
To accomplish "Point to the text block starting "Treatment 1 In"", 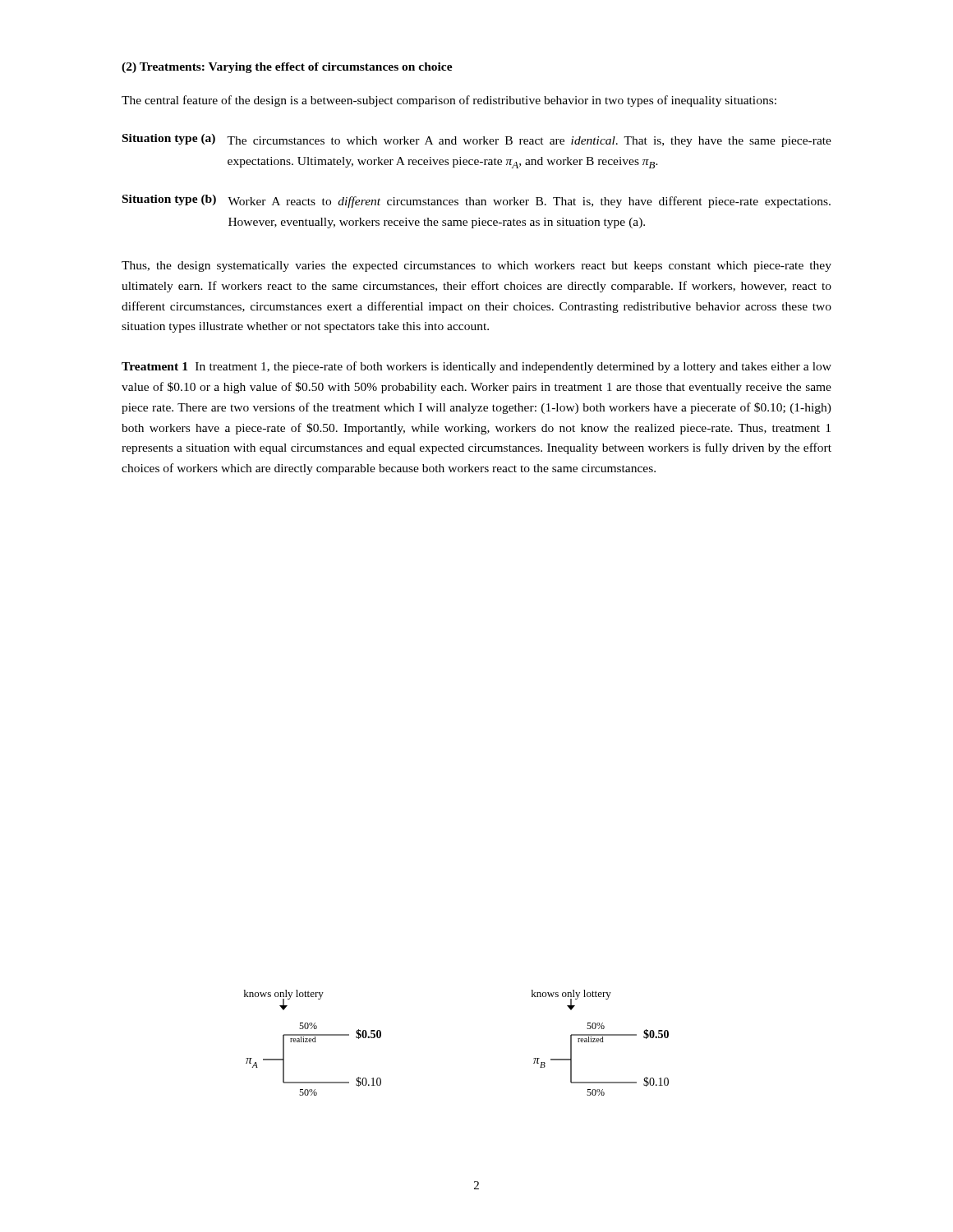I will pyautogui.click(x=476, y=417).
